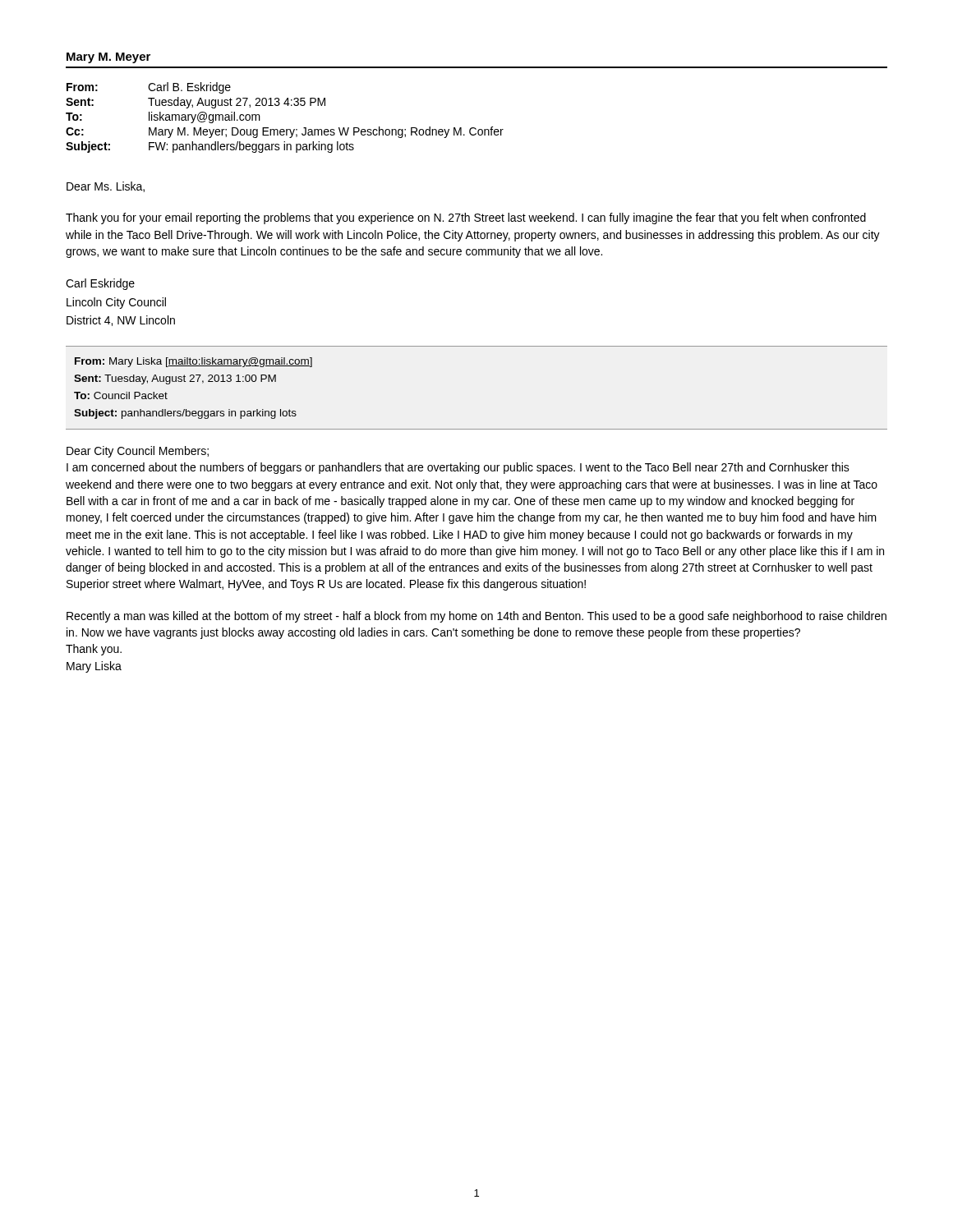Image resolution: width=953 pixels, height=1232 pixels.
Task: Select the text starting "Carl Eskridge Lincoln City Council District 4,"
Action: 121,302
